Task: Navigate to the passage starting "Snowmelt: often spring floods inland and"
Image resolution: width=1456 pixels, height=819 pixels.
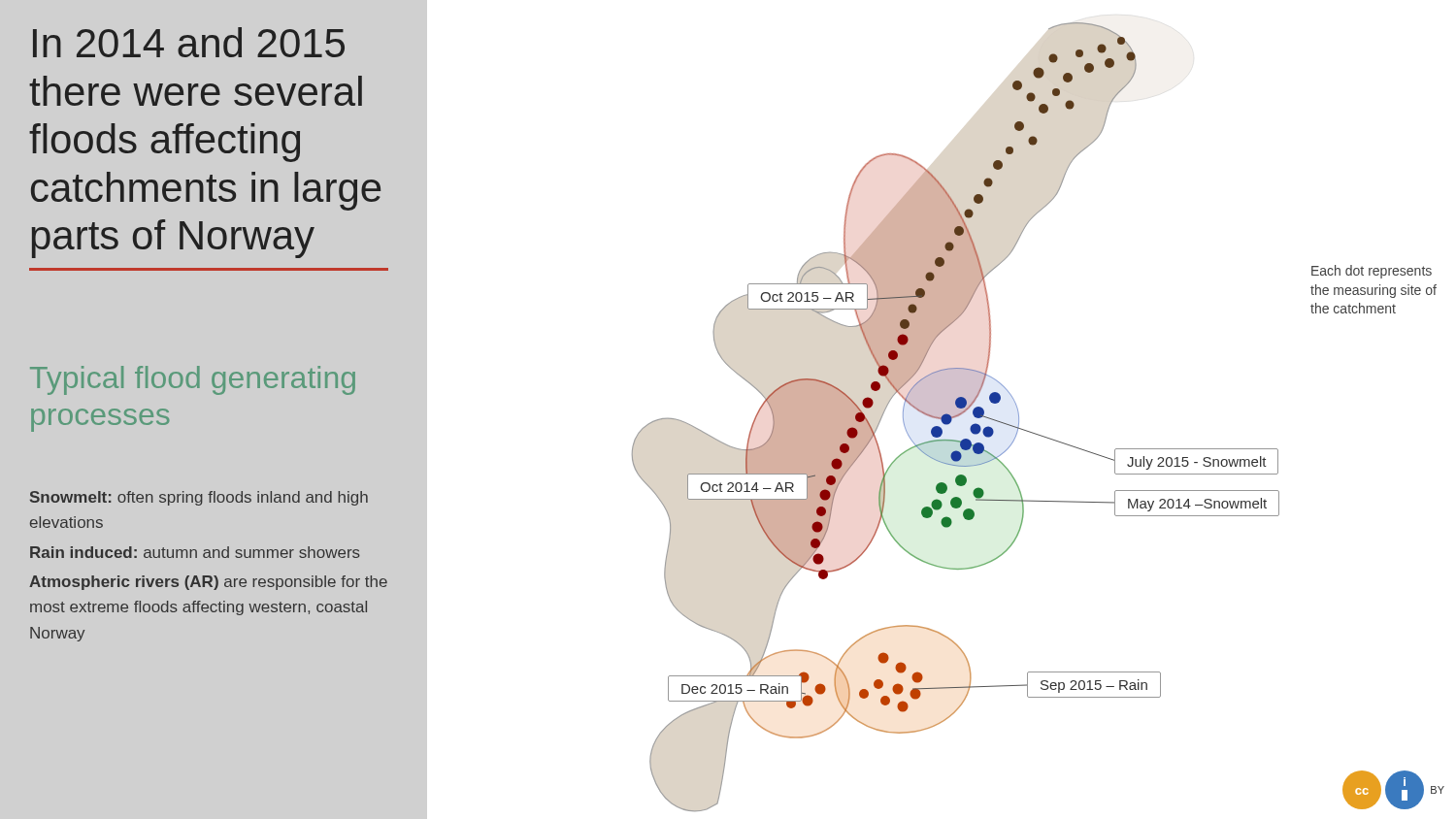Action: (x=216, y=566)
